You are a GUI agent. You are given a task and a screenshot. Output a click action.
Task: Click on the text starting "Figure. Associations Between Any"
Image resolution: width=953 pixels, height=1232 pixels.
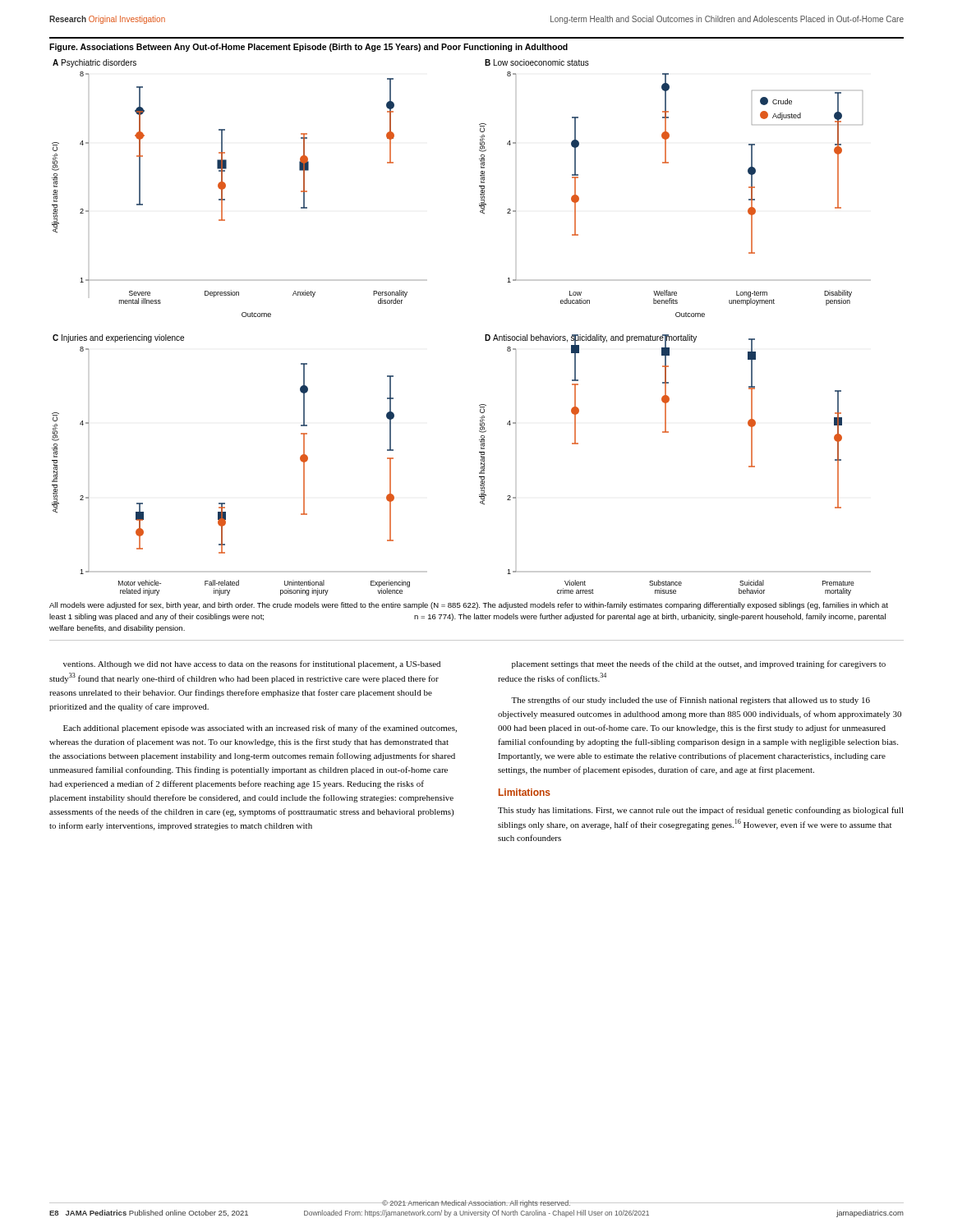(x=309, y=47)
